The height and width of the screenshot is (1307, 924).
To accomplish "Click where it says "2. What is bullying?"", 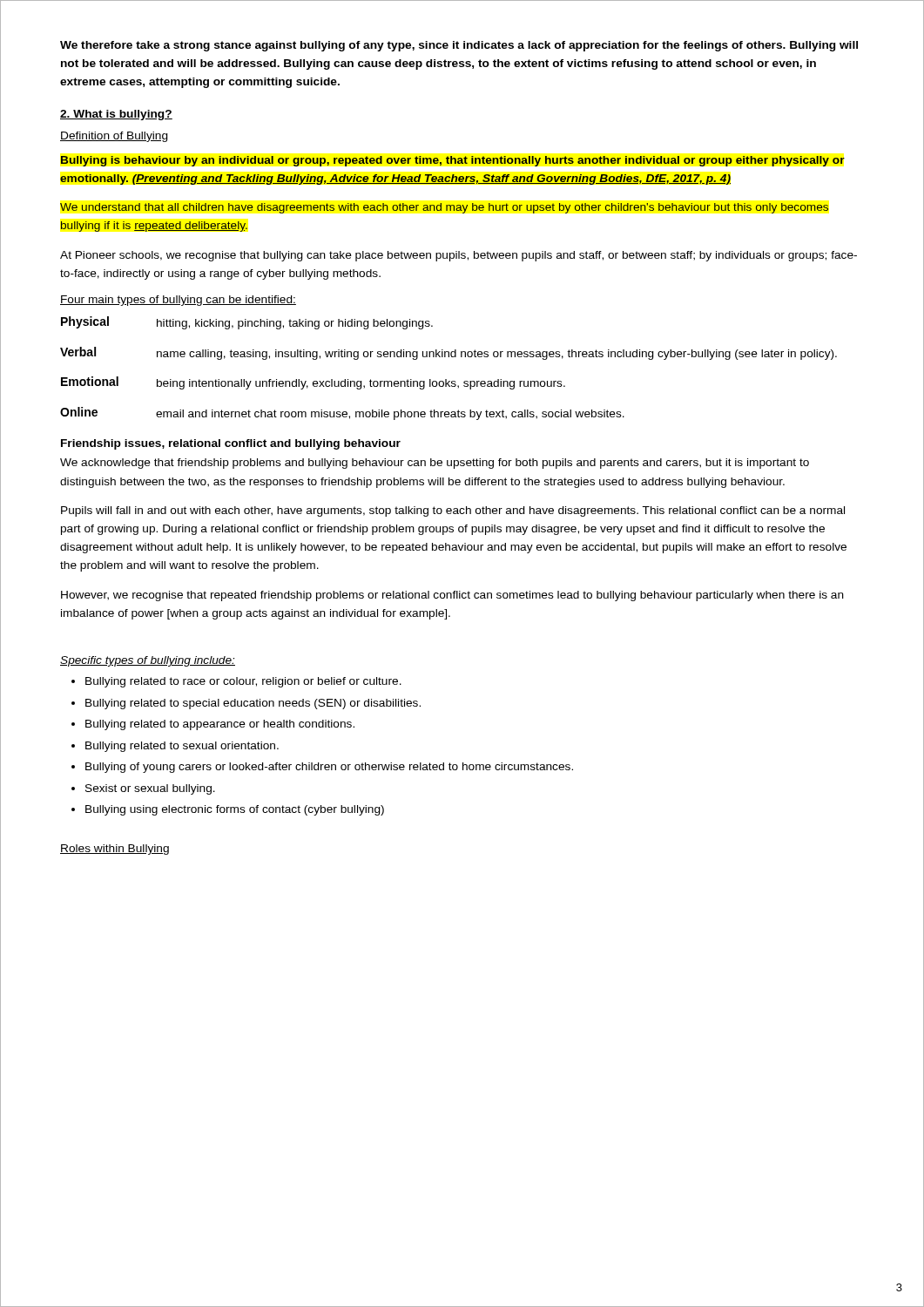I will point(116,113).
